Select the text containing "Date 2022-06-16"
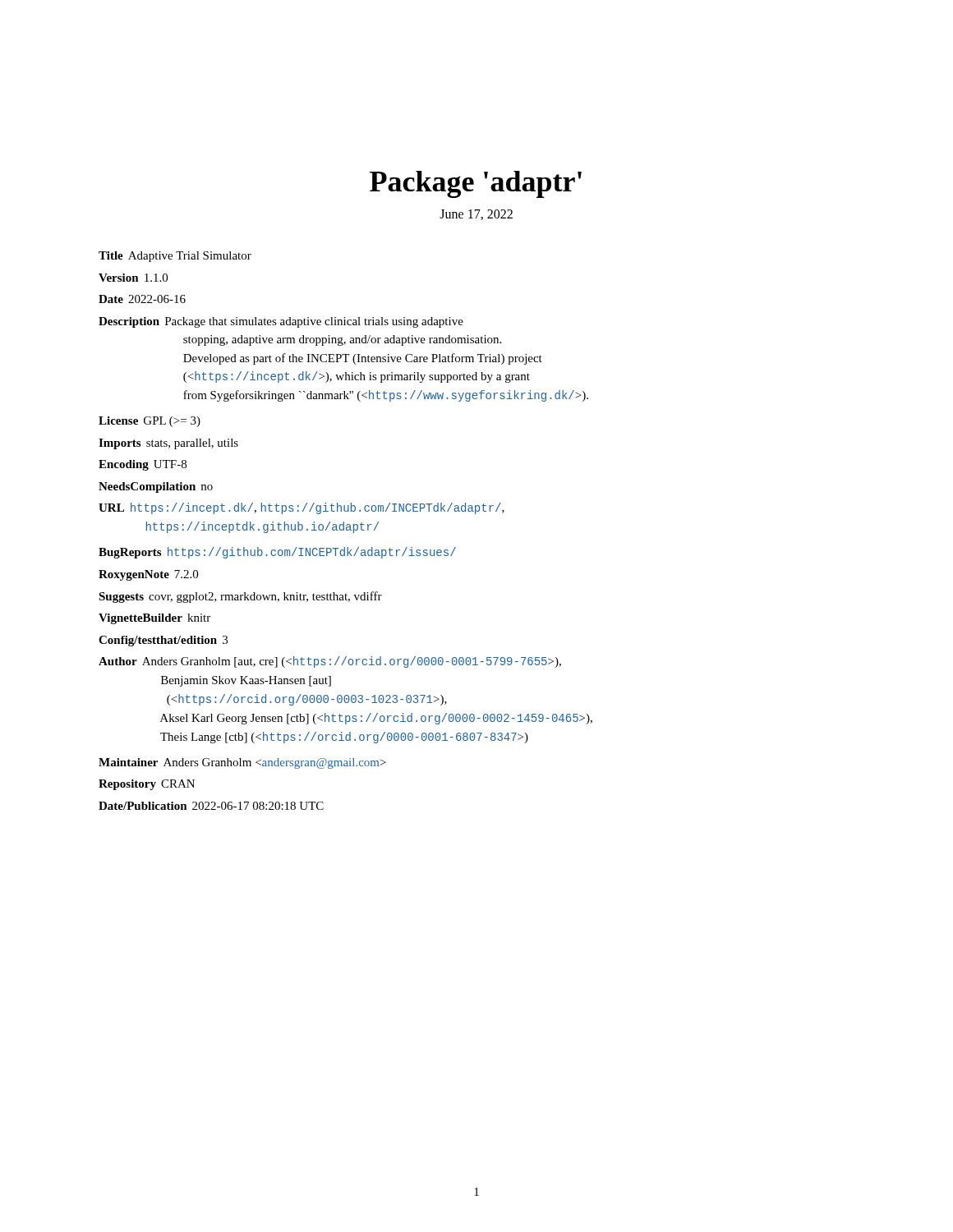This screenshot has height=1232, width=953. pos(142,299)
